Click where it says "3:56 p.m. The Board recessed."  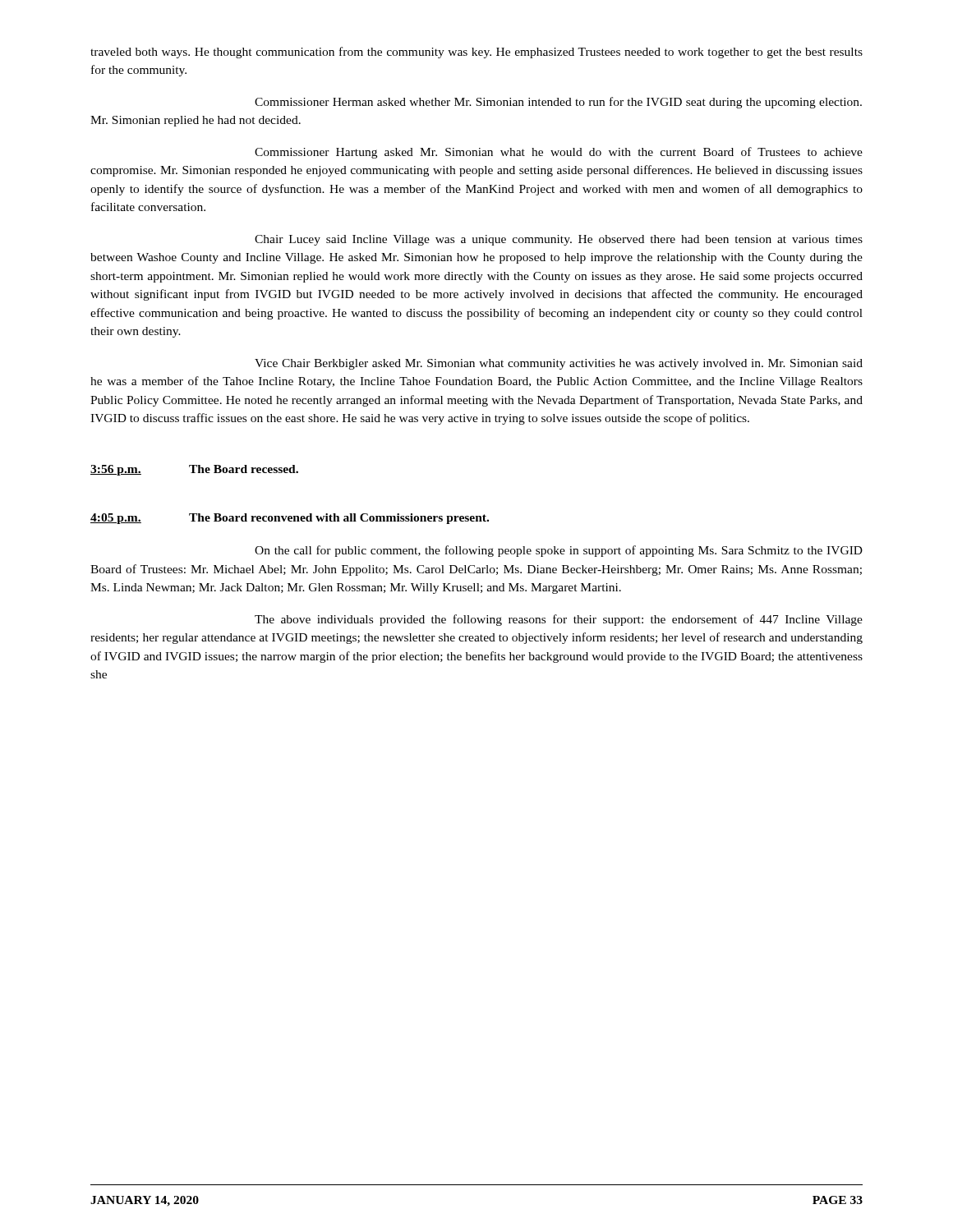[195, 470]
